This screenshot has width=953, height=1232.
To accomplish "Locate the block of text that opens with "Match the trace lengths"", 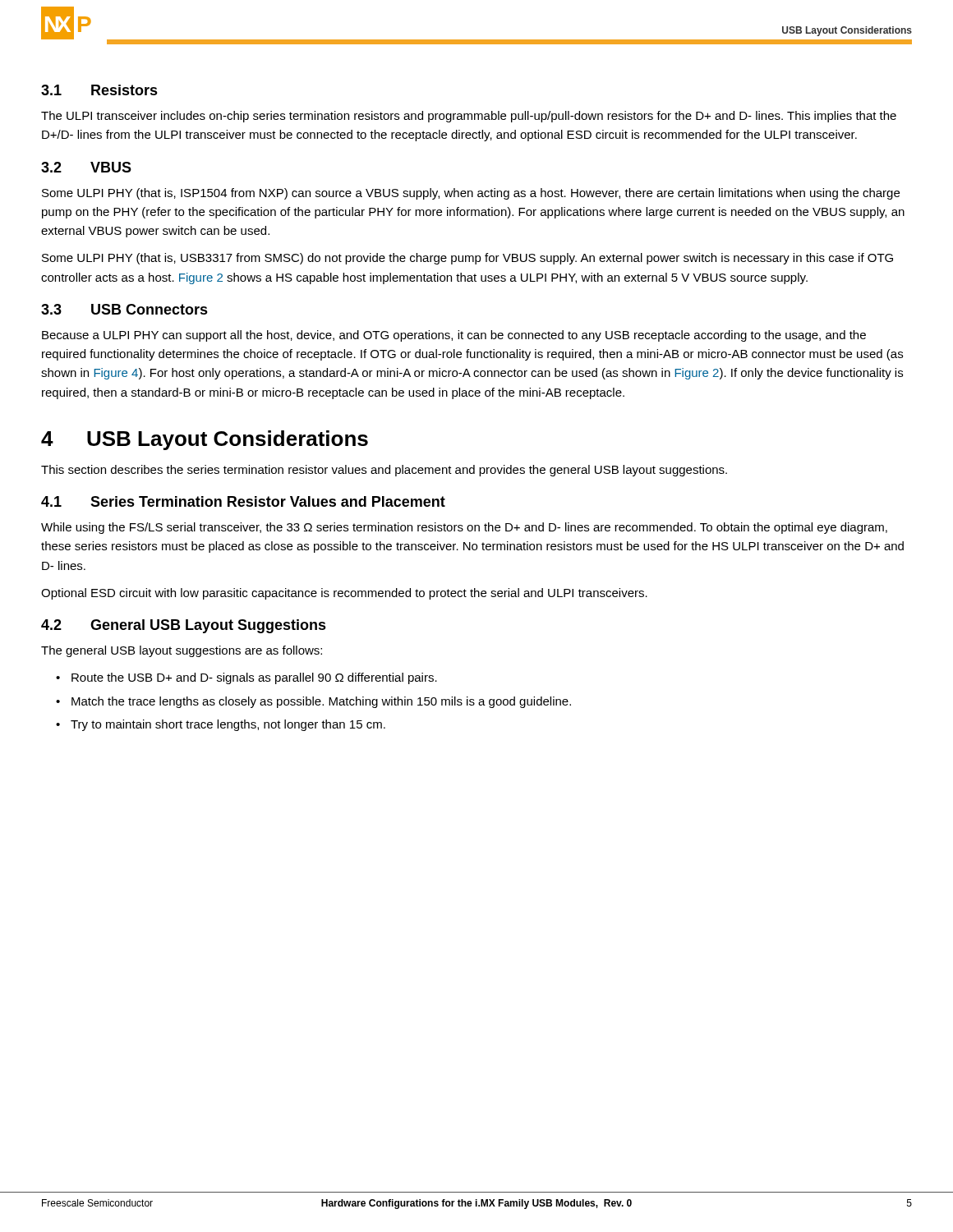I will point(321,701).
